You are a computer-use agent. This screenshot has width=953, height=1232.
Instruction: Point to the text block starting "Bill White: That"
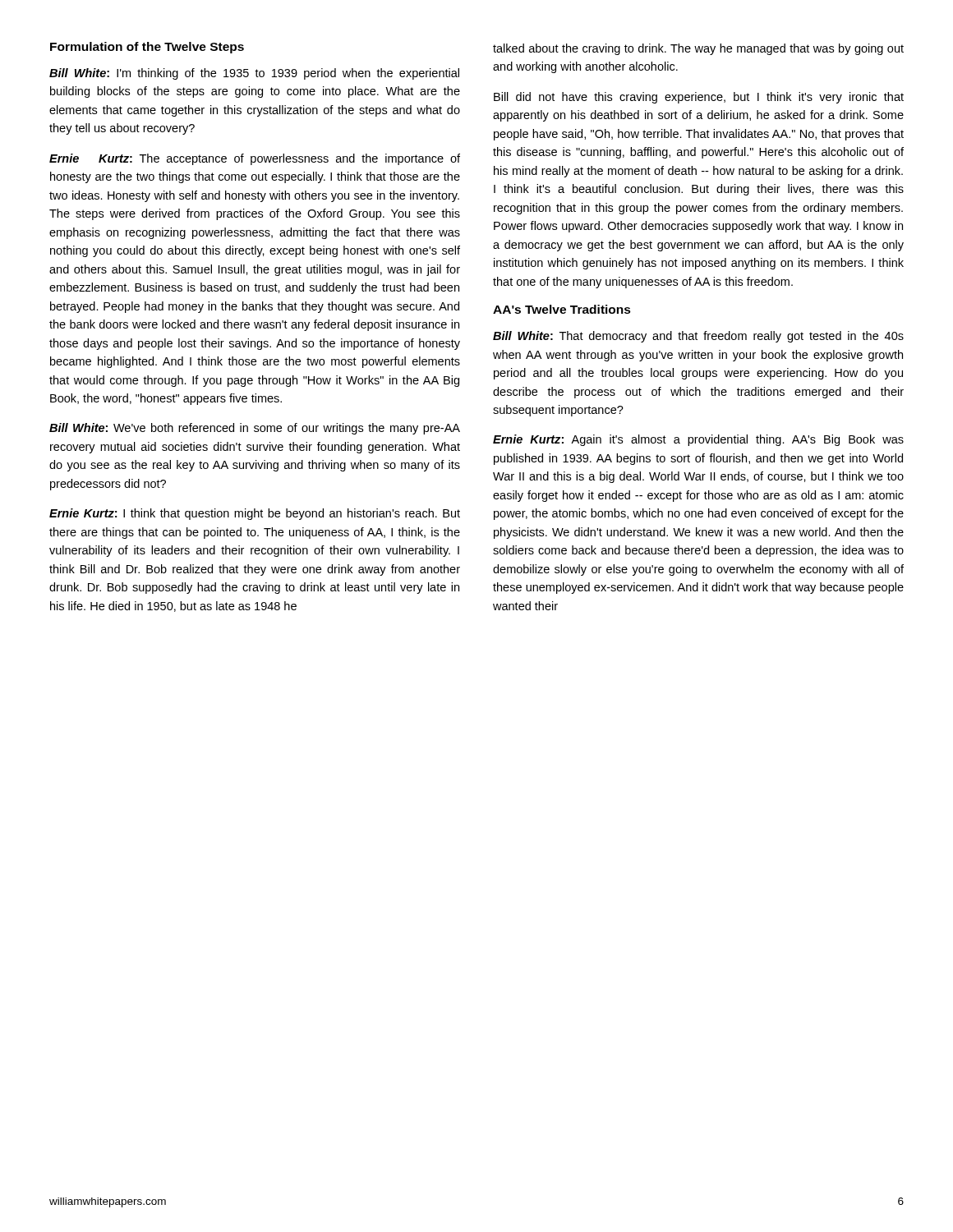698,373
